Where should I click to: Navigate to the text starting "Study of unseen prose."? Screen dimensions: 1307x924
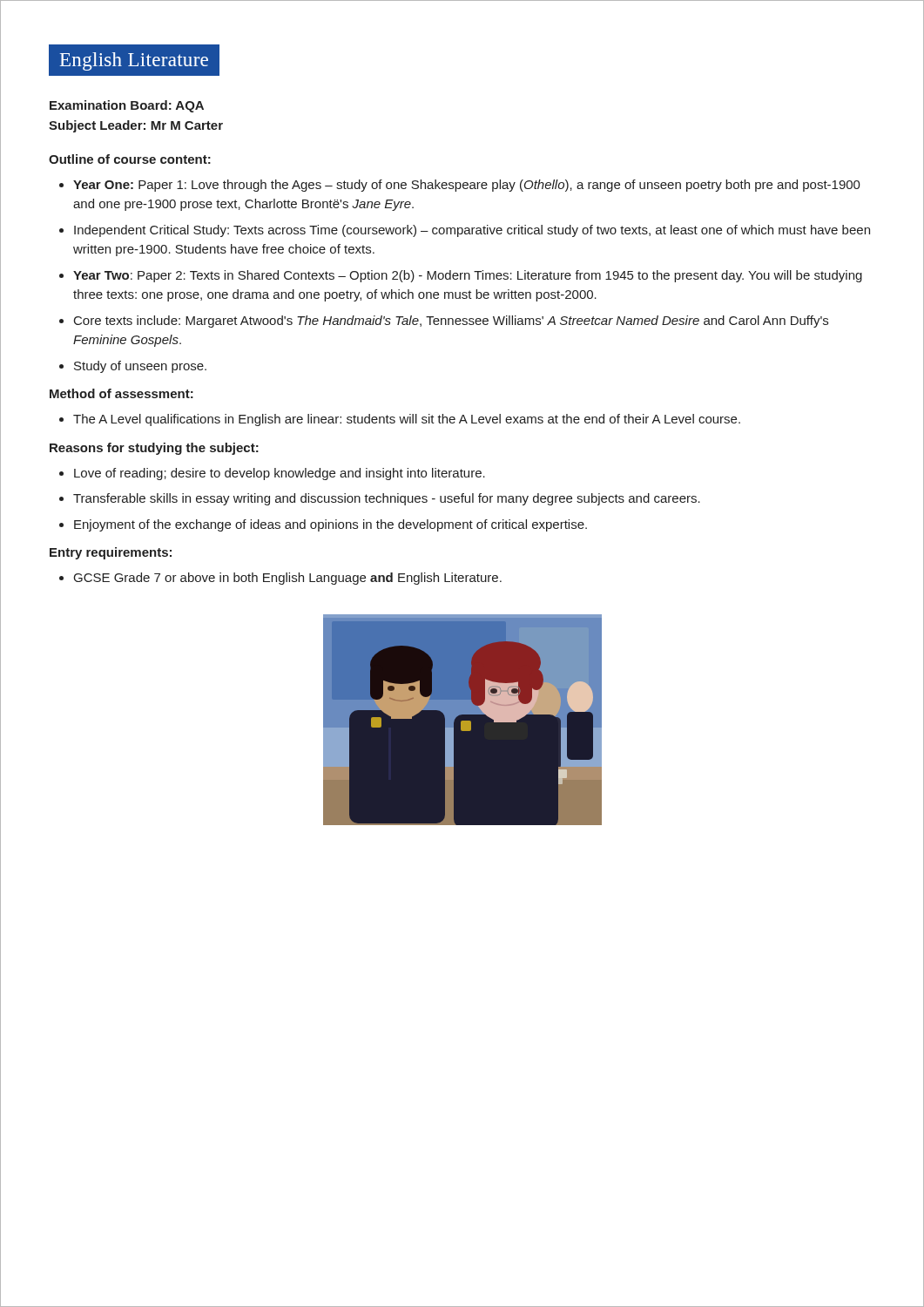(x=140, y=365)
